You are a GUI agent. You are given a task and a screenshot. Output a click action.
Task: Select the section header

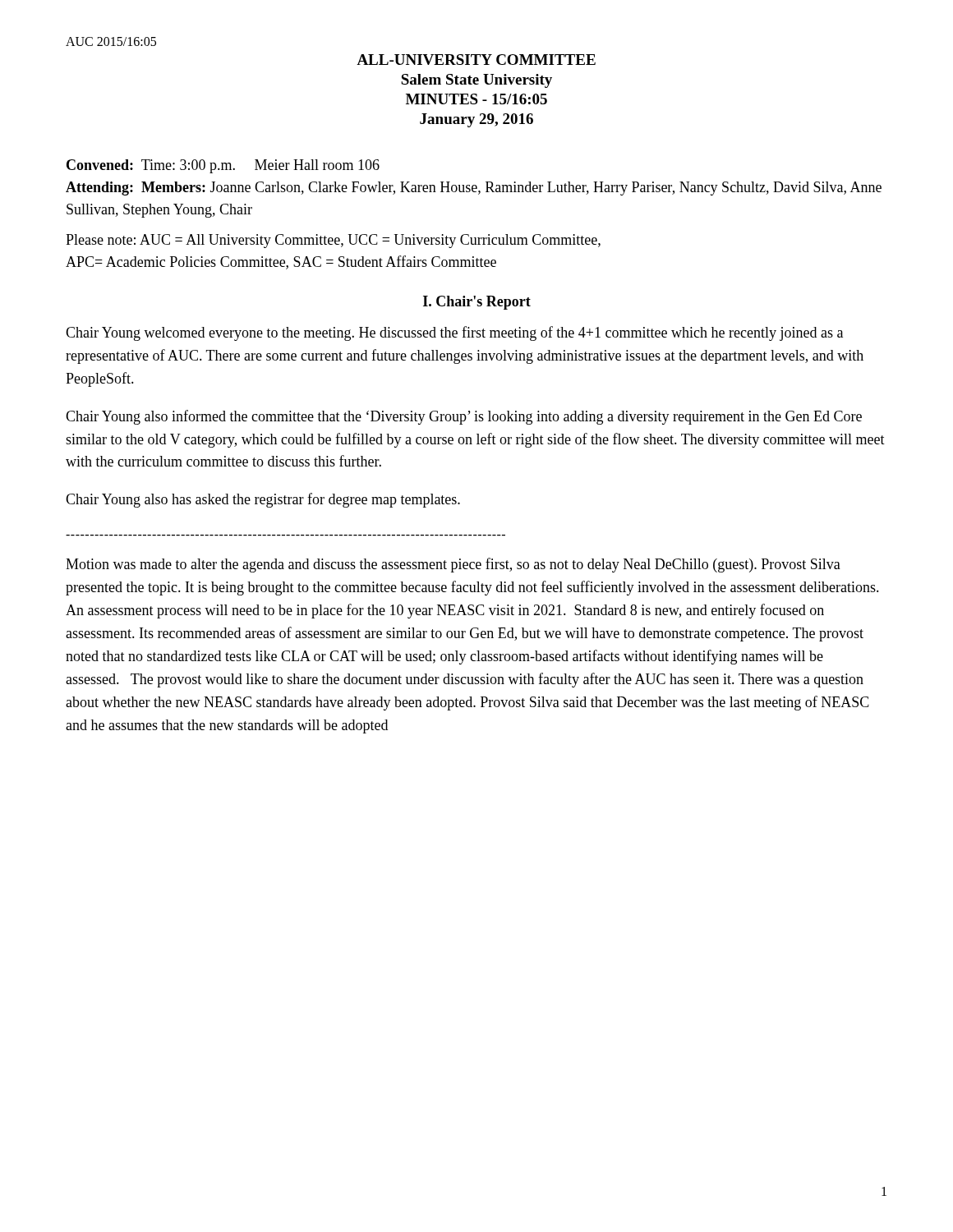tap(476, 301)
